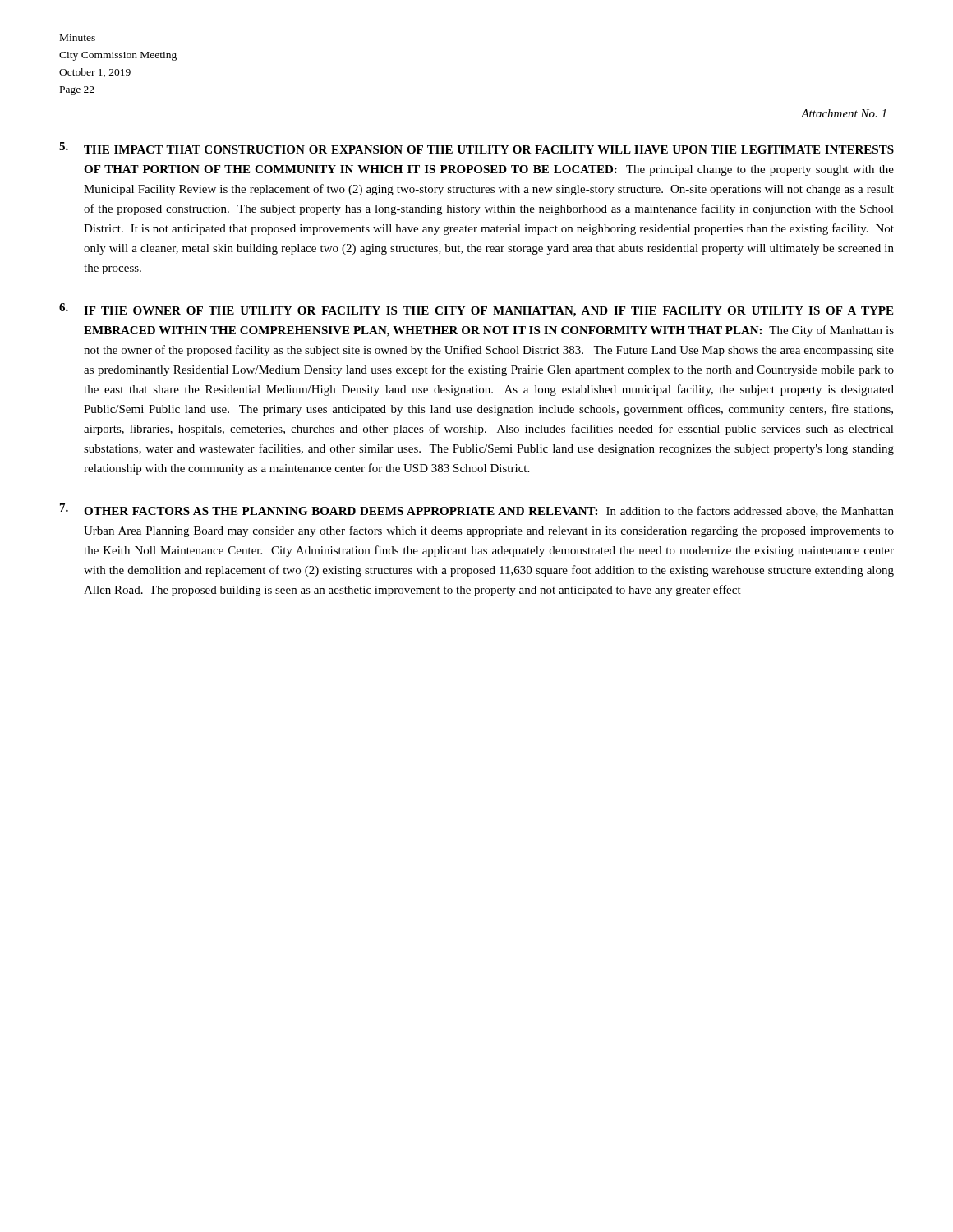The image size is (953, 1232).
Task: Point to the region starting "6. IF THE OWNER"
Action: click(x=476, y=389)
